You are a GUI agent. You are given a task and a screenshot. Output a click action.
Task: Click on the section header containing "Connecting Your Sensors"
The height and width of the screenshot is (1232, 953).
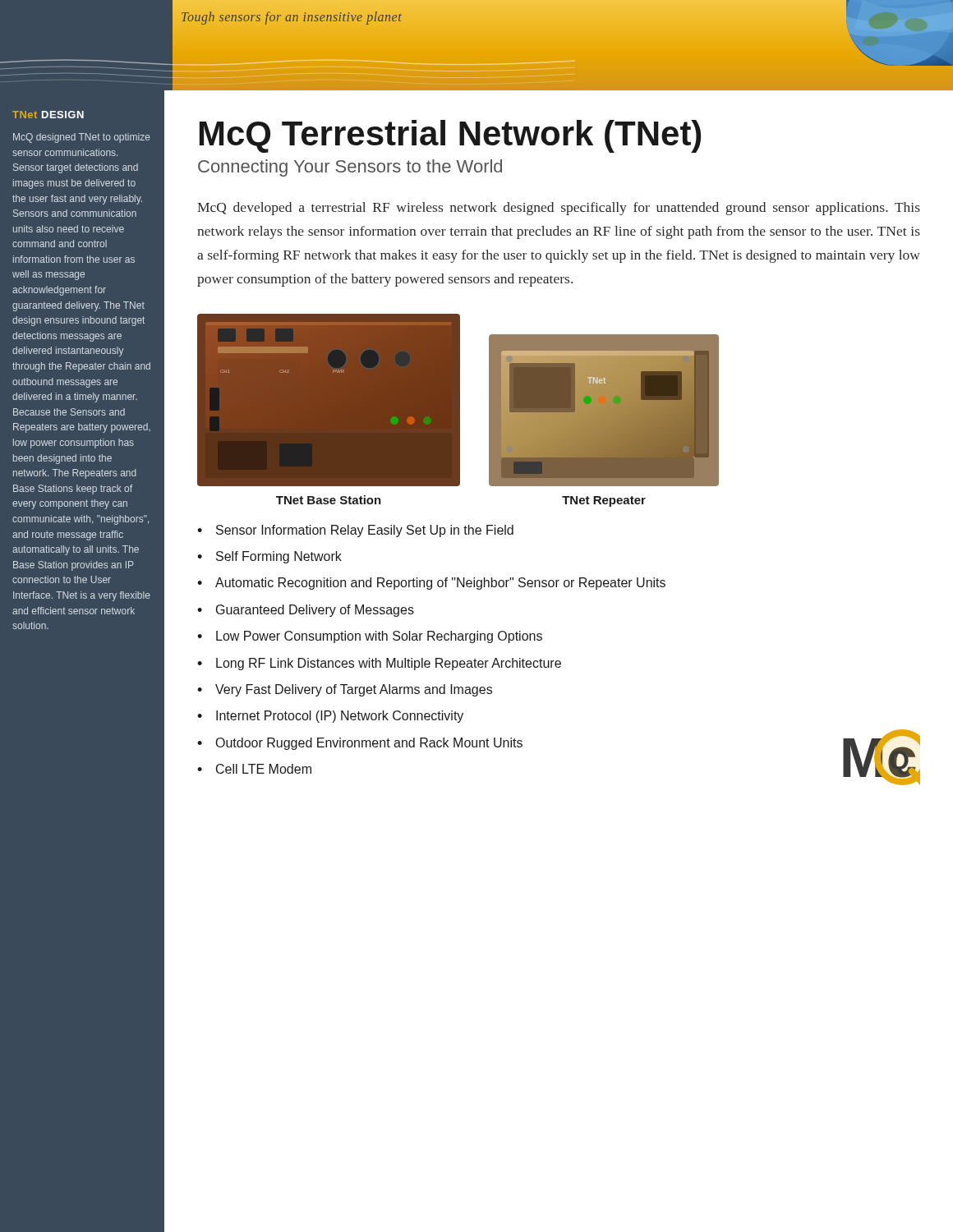(350, 167)
